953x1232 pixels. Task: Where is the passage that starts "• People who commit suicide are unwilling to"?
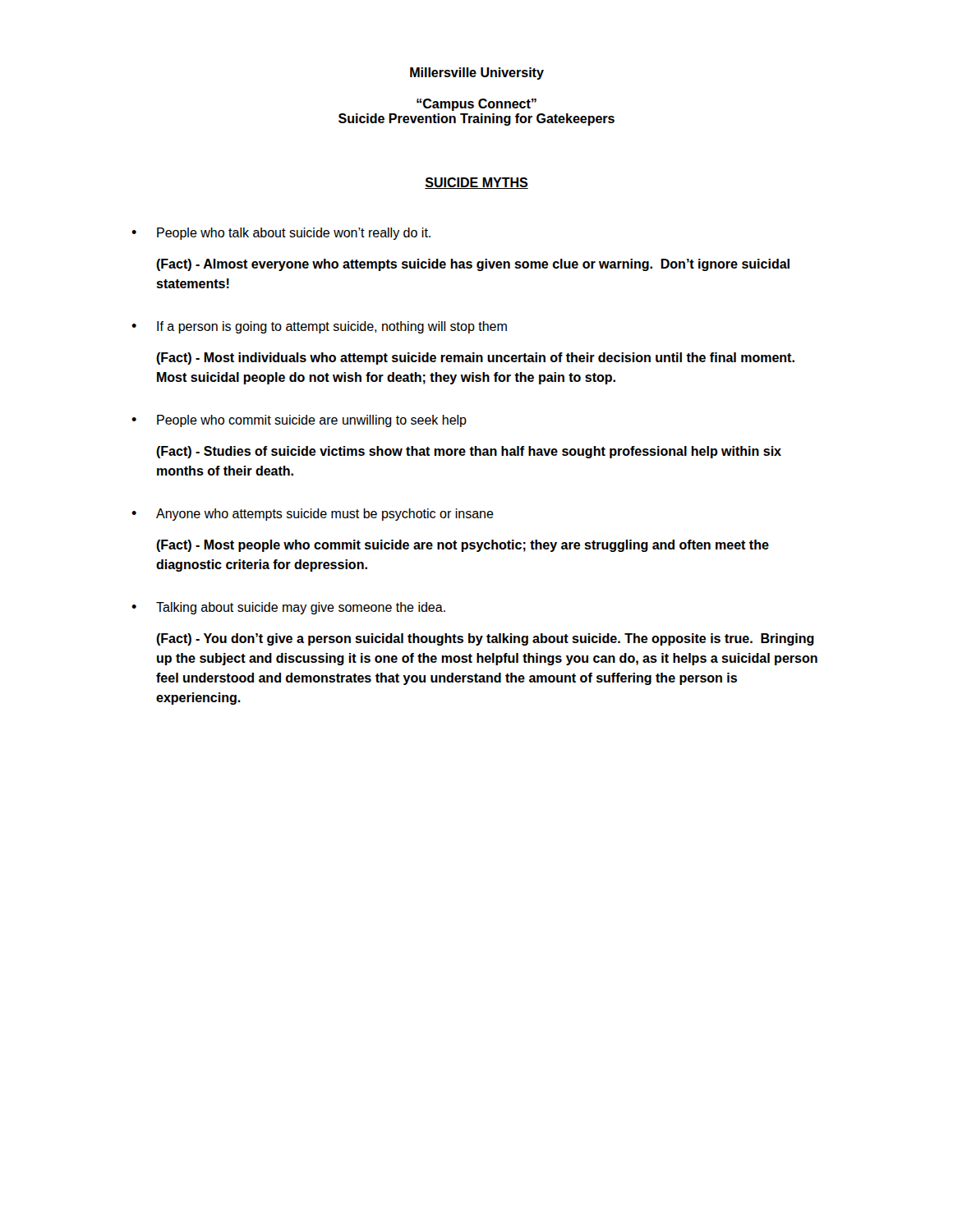coord(299,420)
